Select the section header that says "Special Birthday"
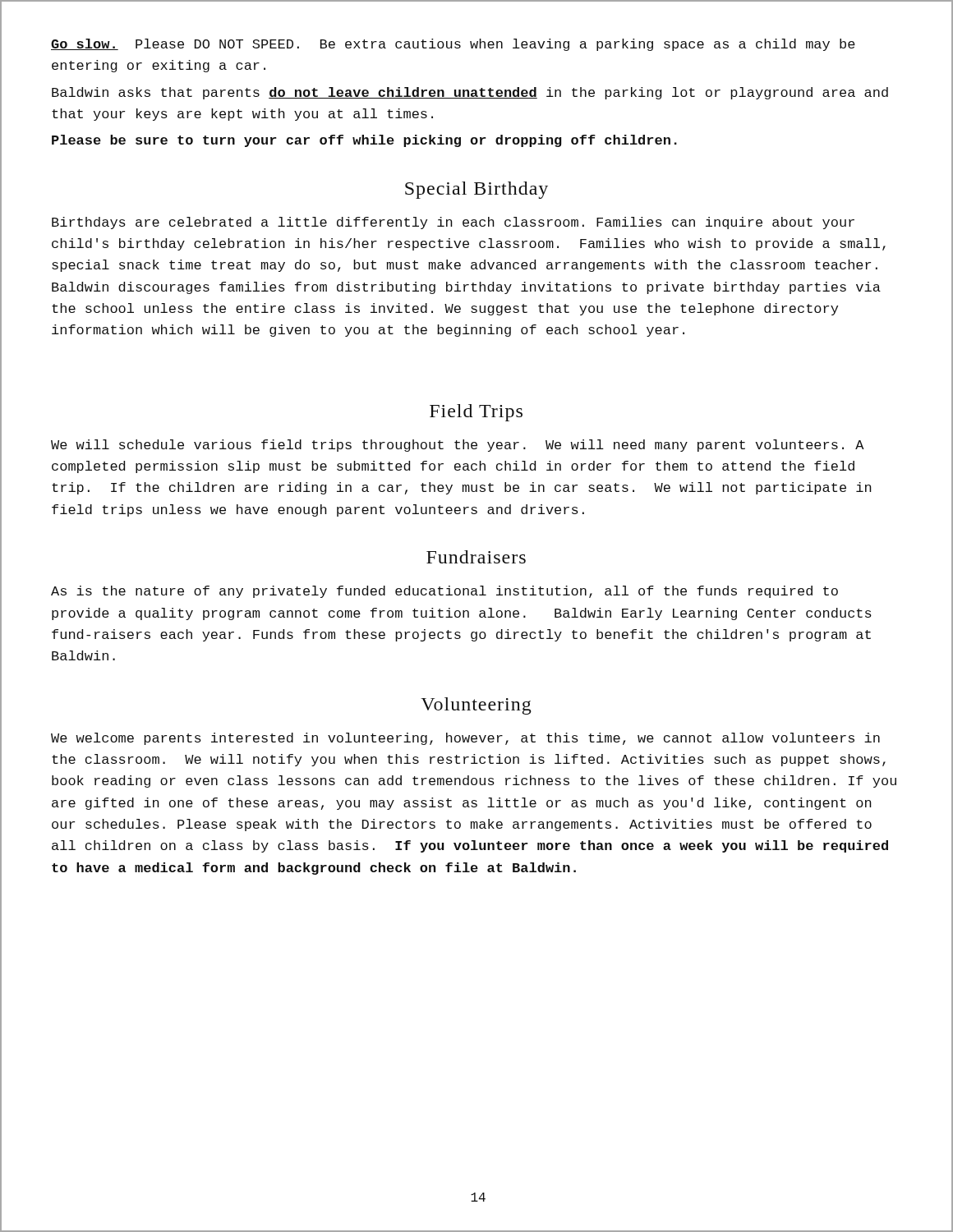 pyautogui.click(x=476, y=188)
